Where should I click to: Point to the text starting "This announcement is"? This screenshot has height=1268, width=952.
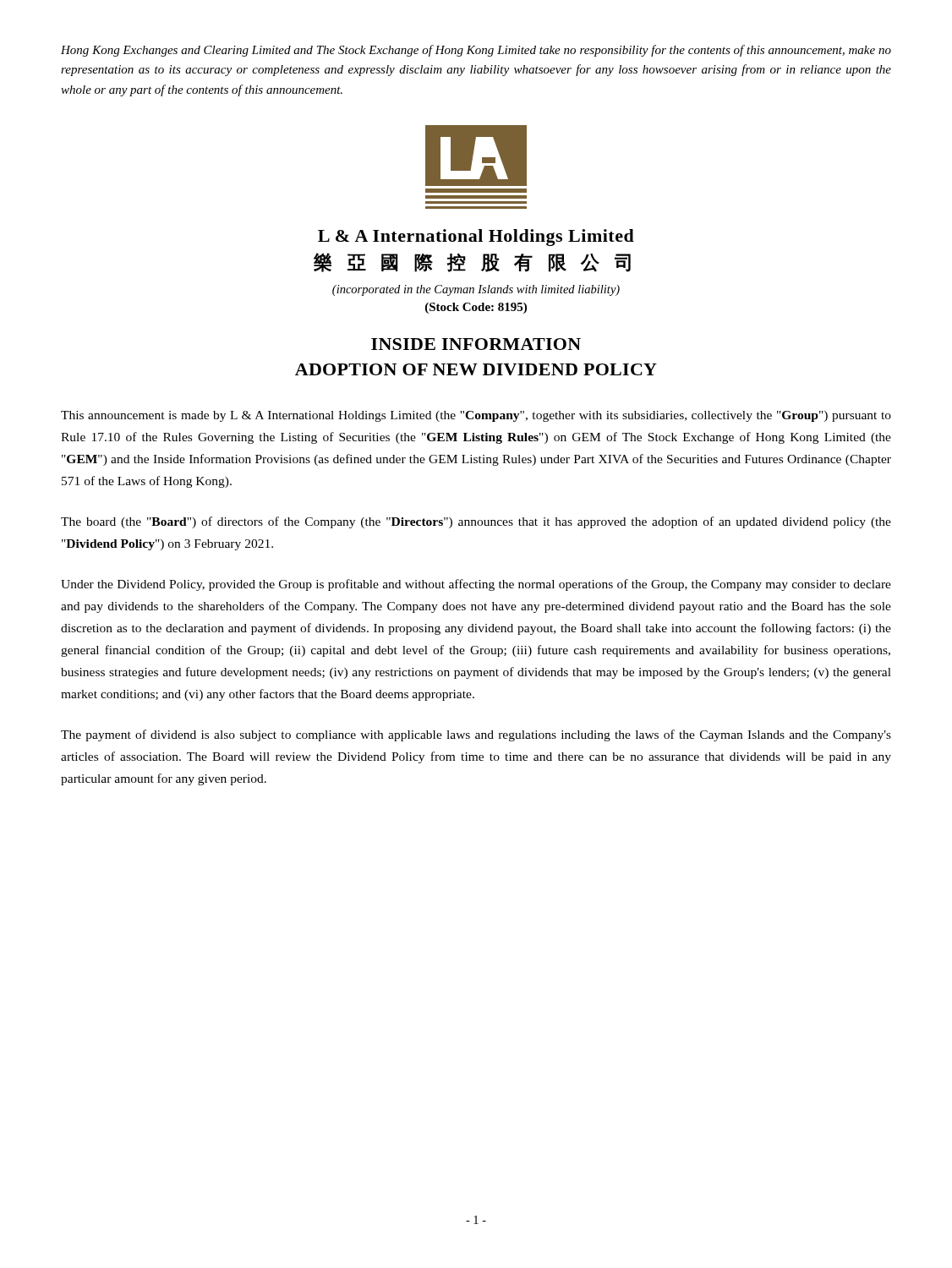click(x=476, y=447)
